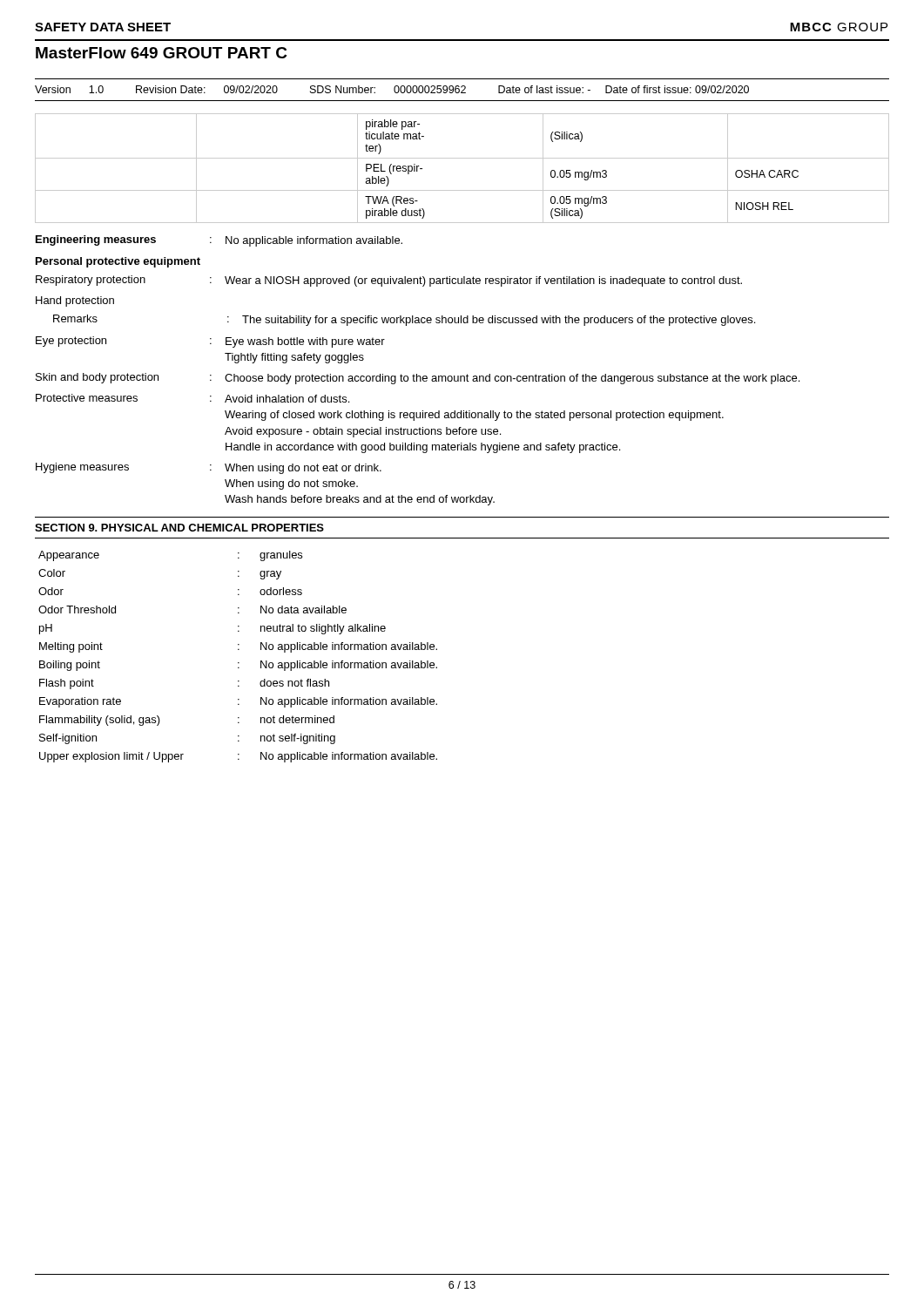
Task: Navigate to the element starting "Hygiene measures : When using do"
Action: pos(209,468)
